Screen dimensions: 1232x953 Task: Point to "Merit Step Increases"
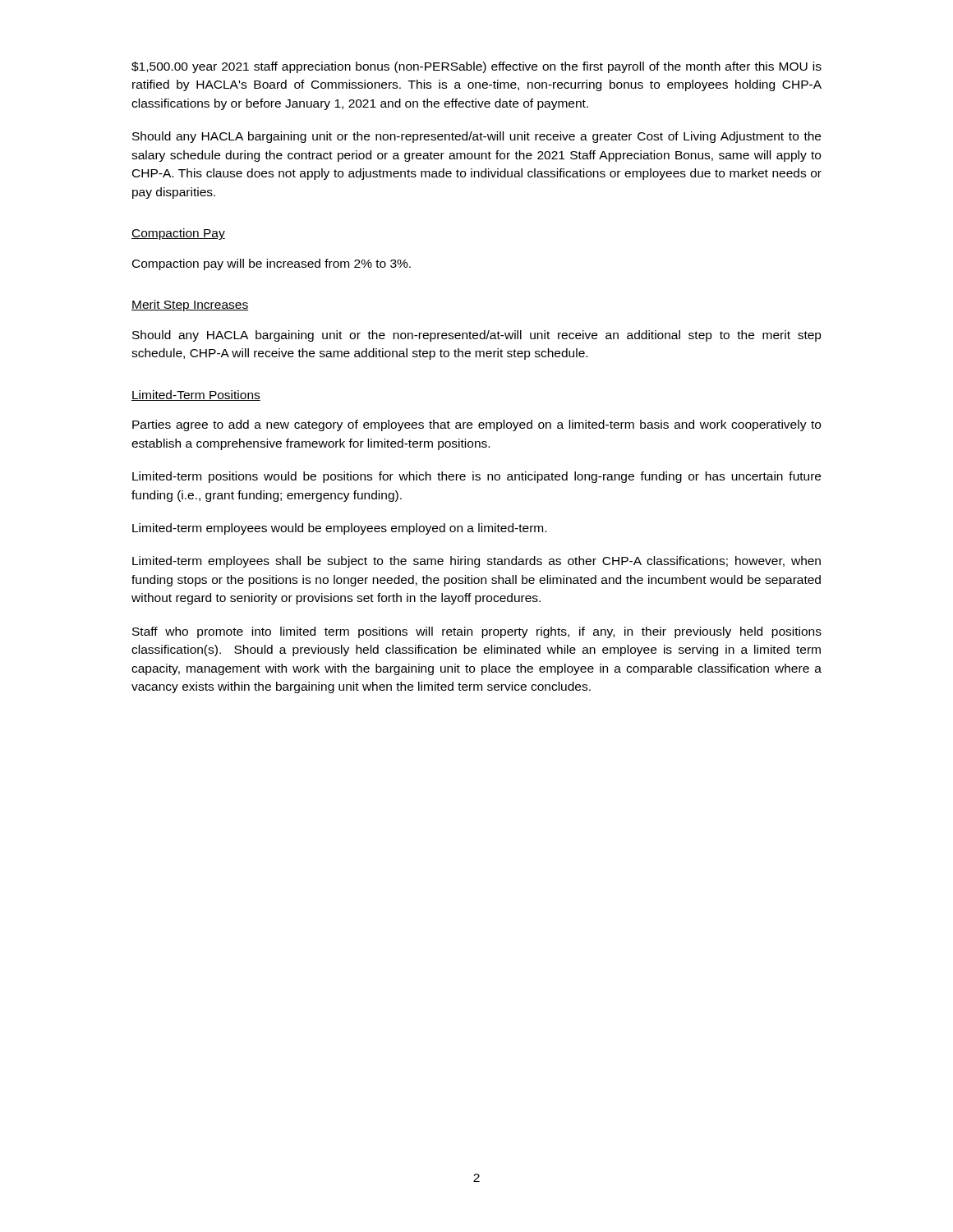(x=190, y=304)
